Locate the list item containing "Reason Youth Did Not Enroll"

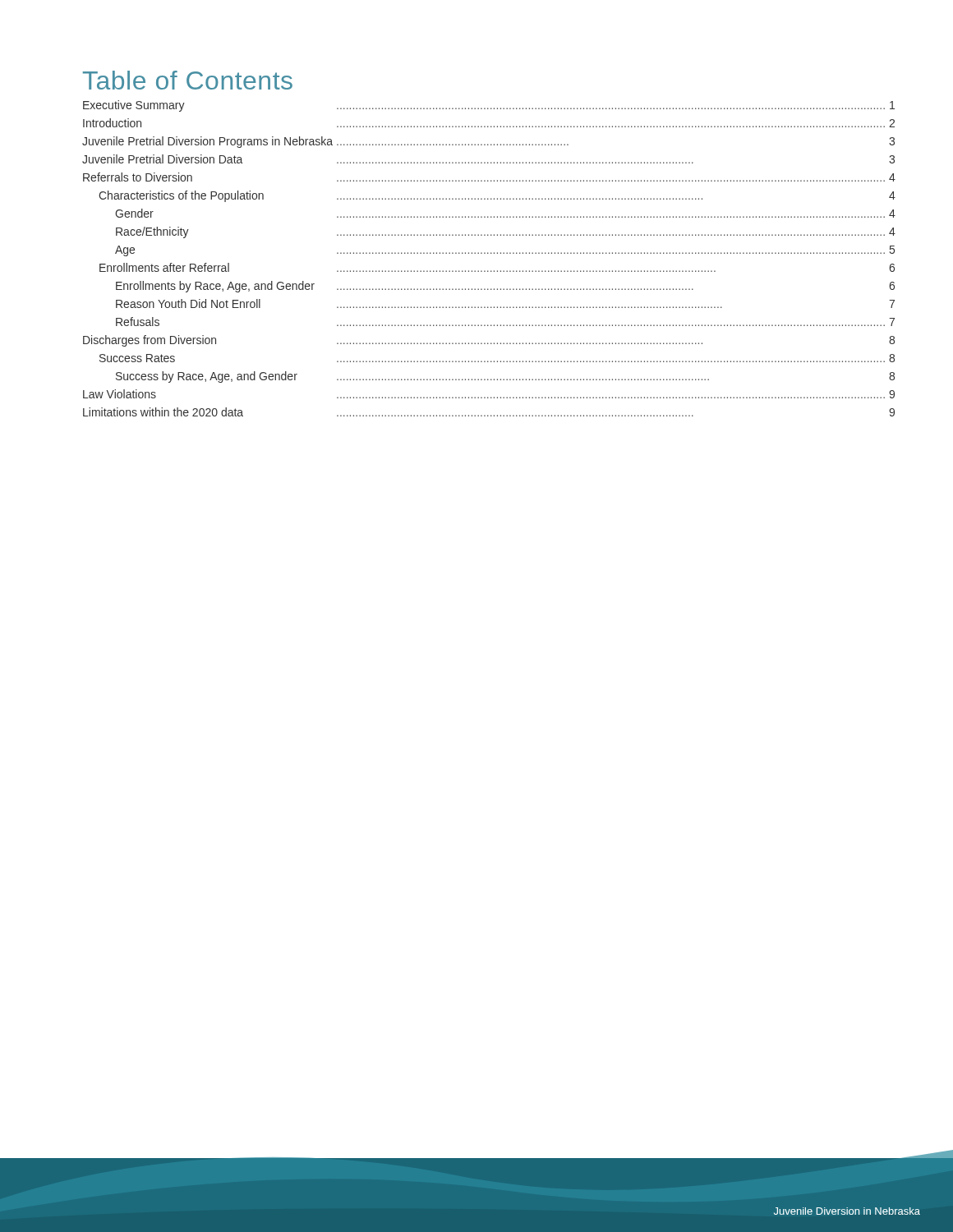[489, 304]
